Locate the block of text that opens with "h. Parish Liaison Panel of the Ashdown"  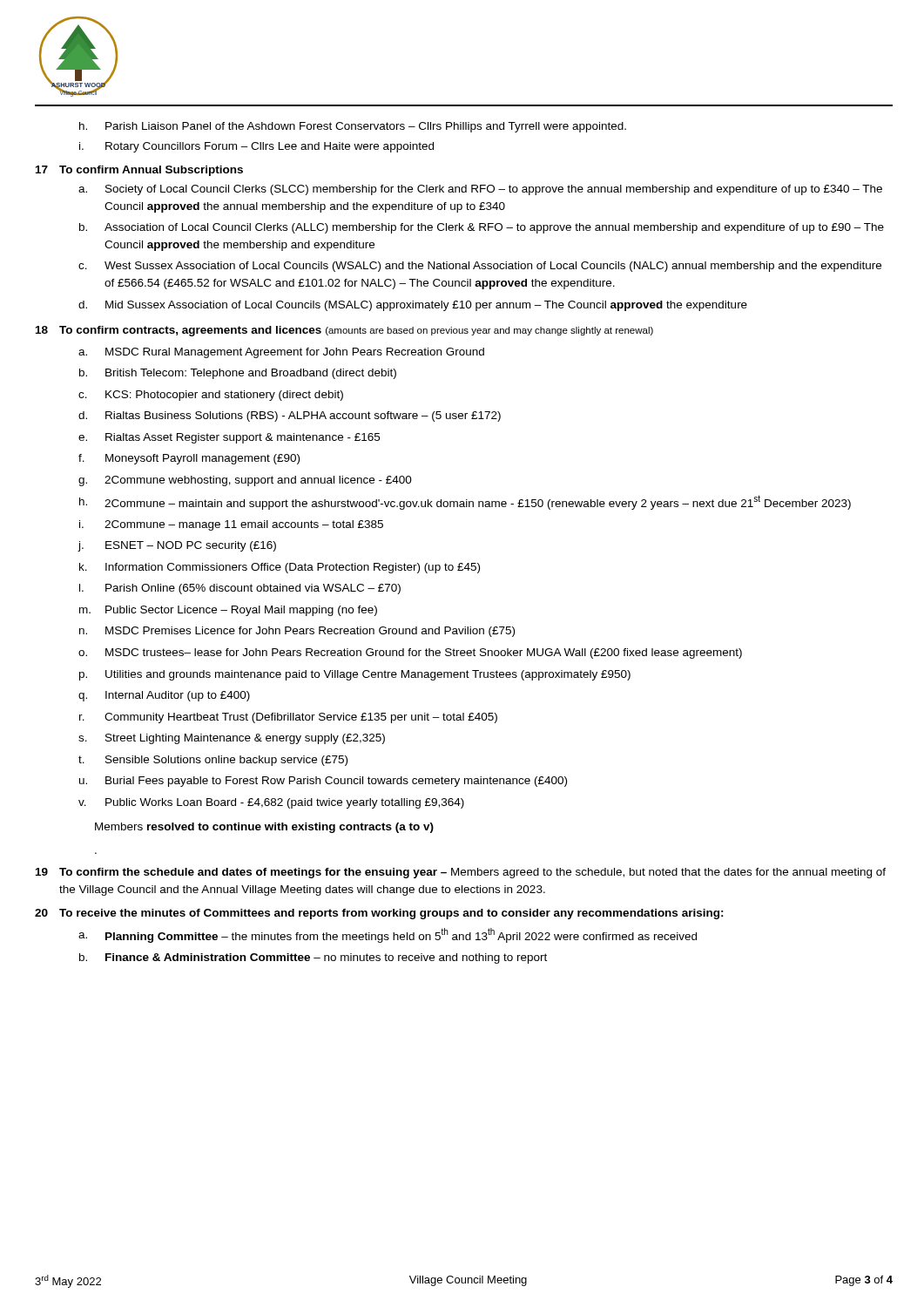pos(464,126)
